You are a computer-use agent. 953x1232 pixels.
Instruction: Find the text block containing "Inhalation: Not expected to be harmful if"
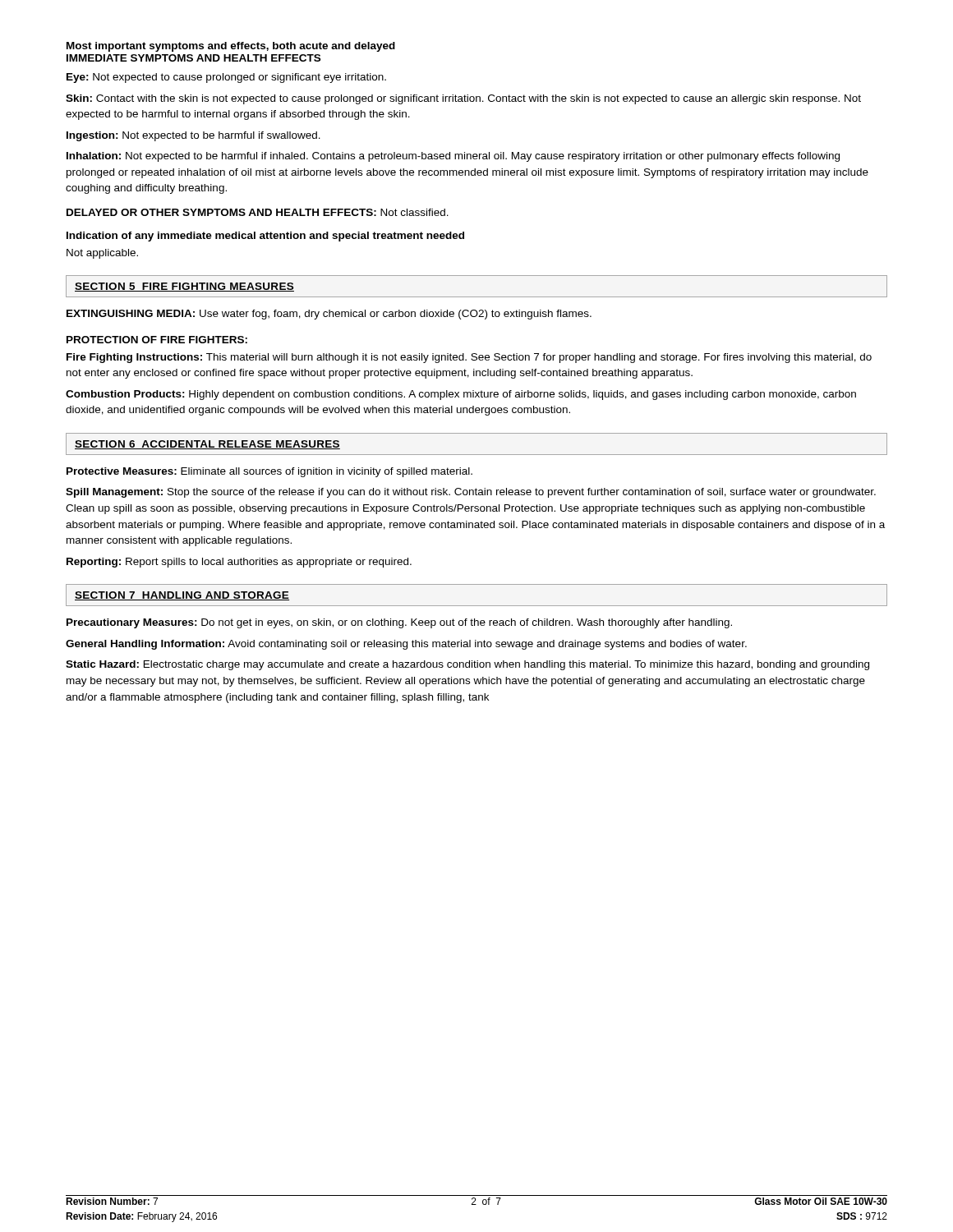tap(467, 172)
